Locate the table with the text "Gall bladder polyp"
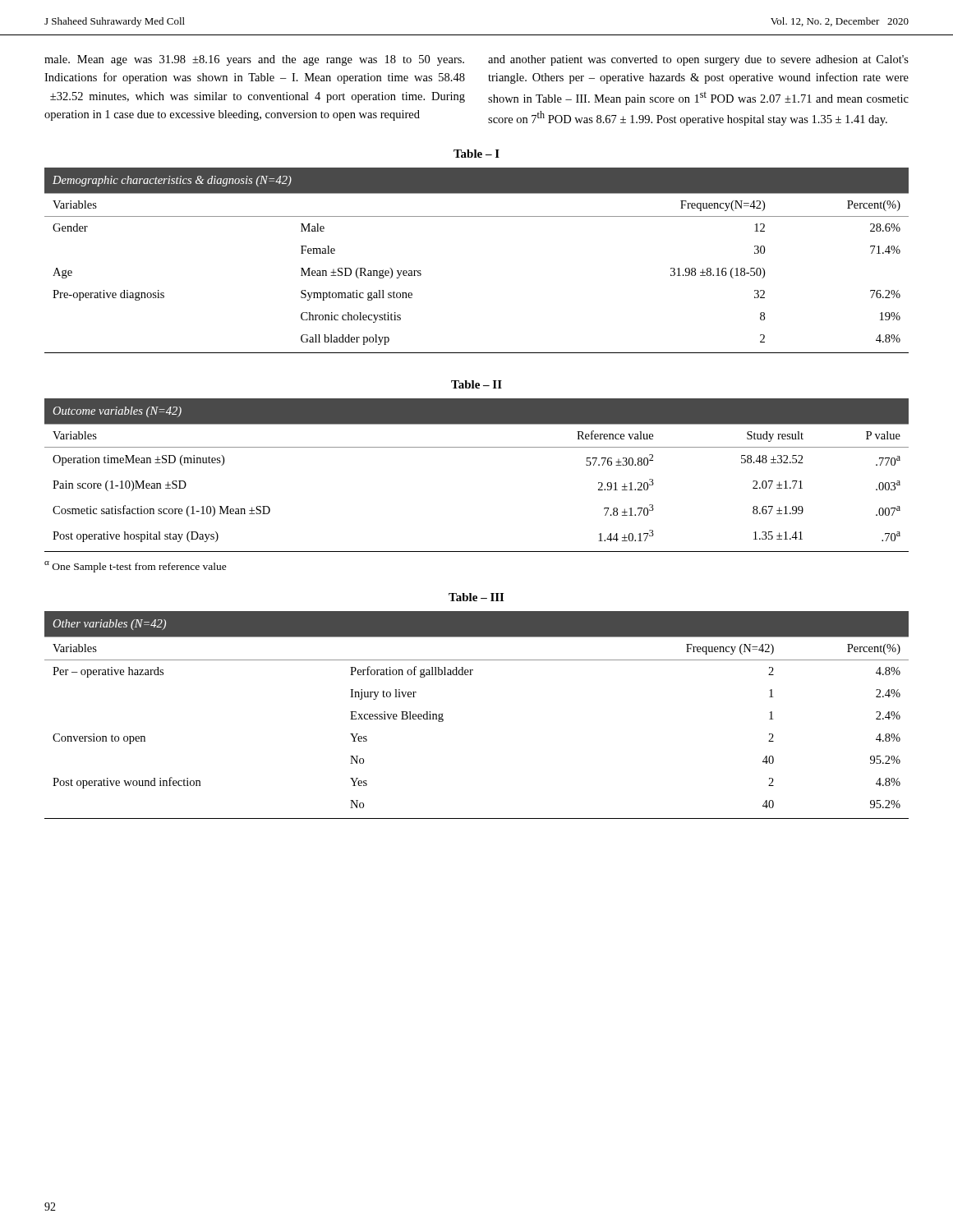This screenshot has width=953, height=1232. 476,260
